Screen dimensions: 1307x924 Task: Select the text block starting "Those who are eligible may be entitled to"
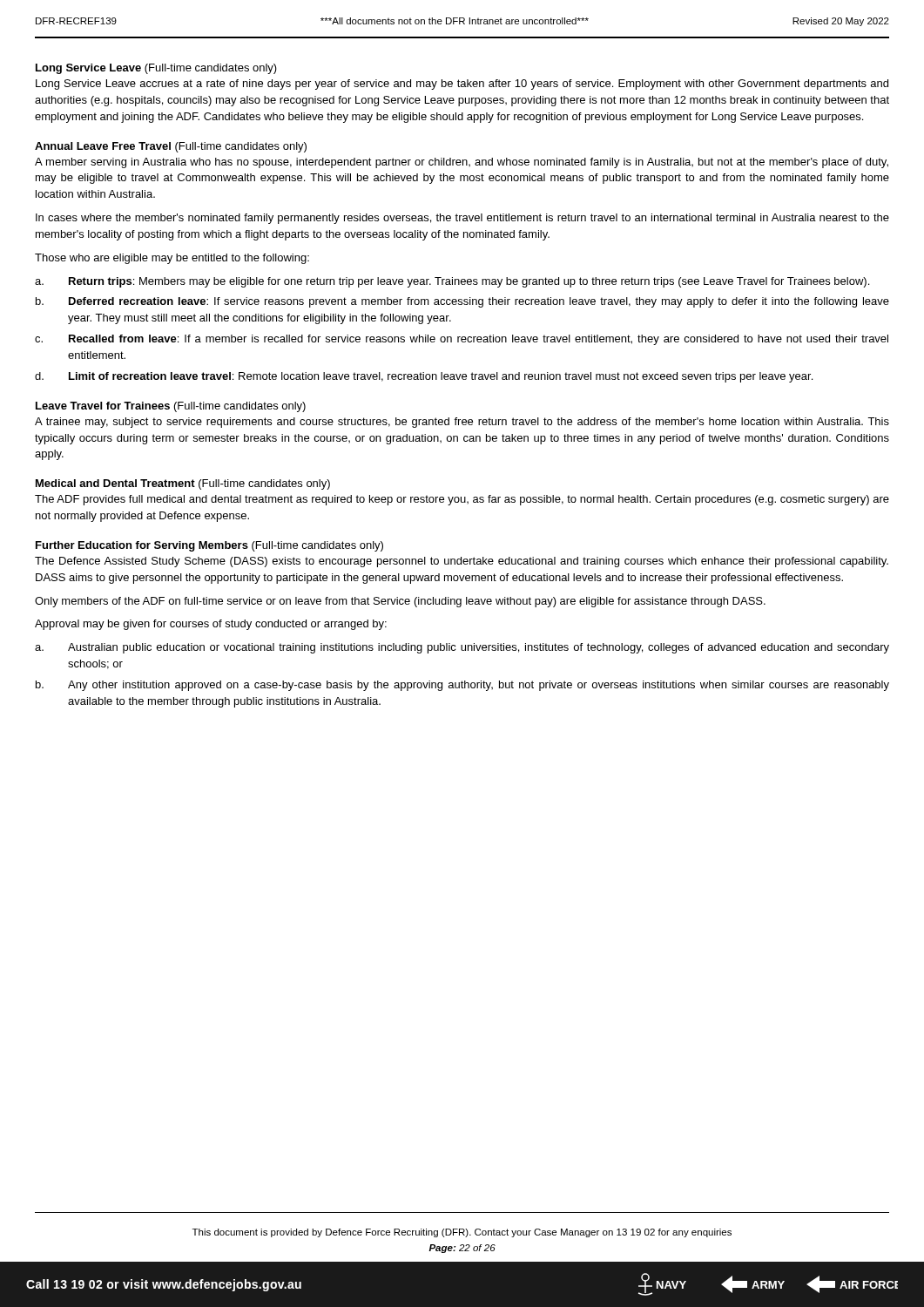point(172,259)
